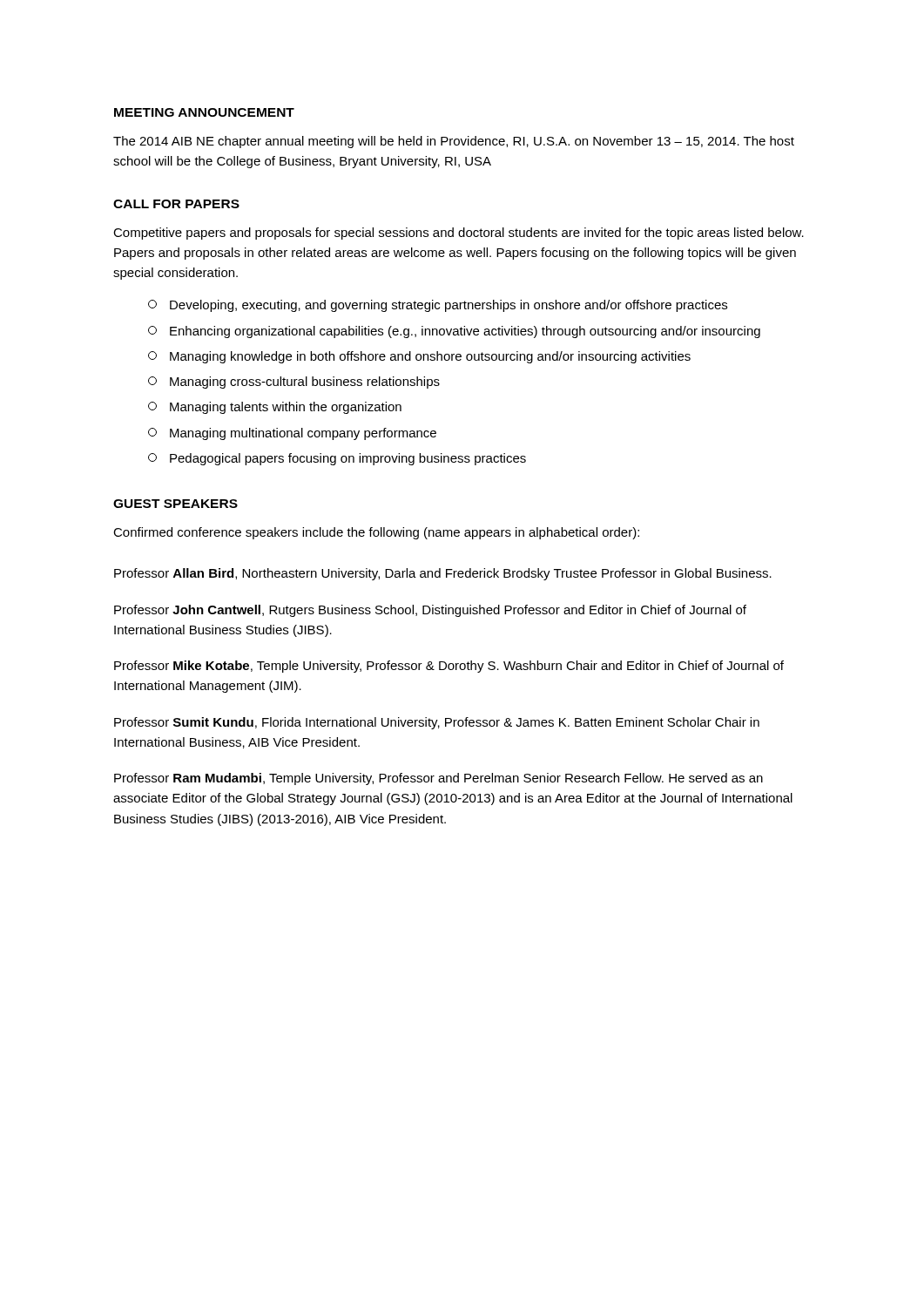Select the list item that says "Enhancing organizational capabilities (e.g., innovative activities)"
This screenshot has height=1307, width=924.
point(454,330)
